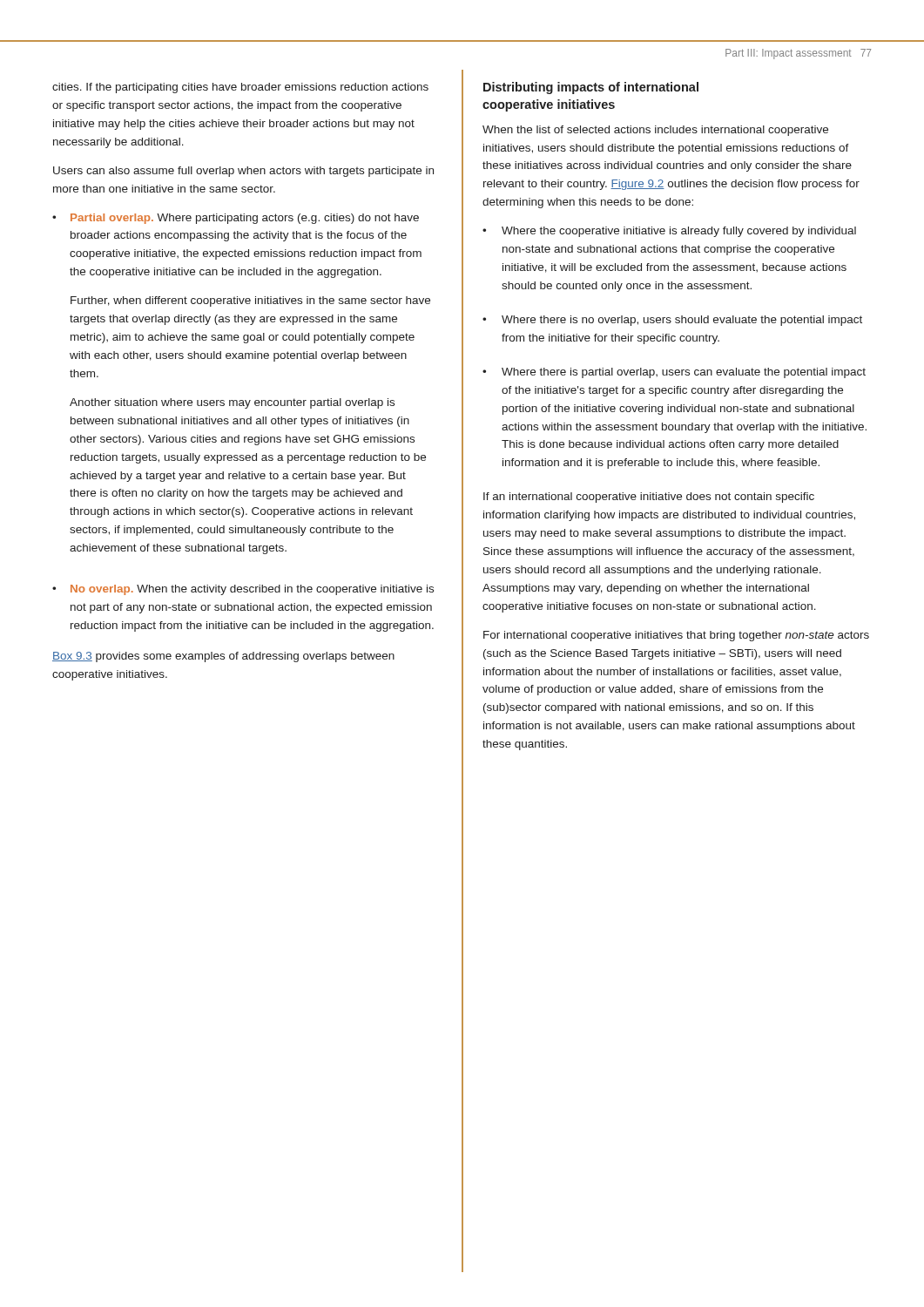Find the list item that reads "• Where there is no overlap,"
The width and height of the screenshot is (924, 1307).
point(677,329)
